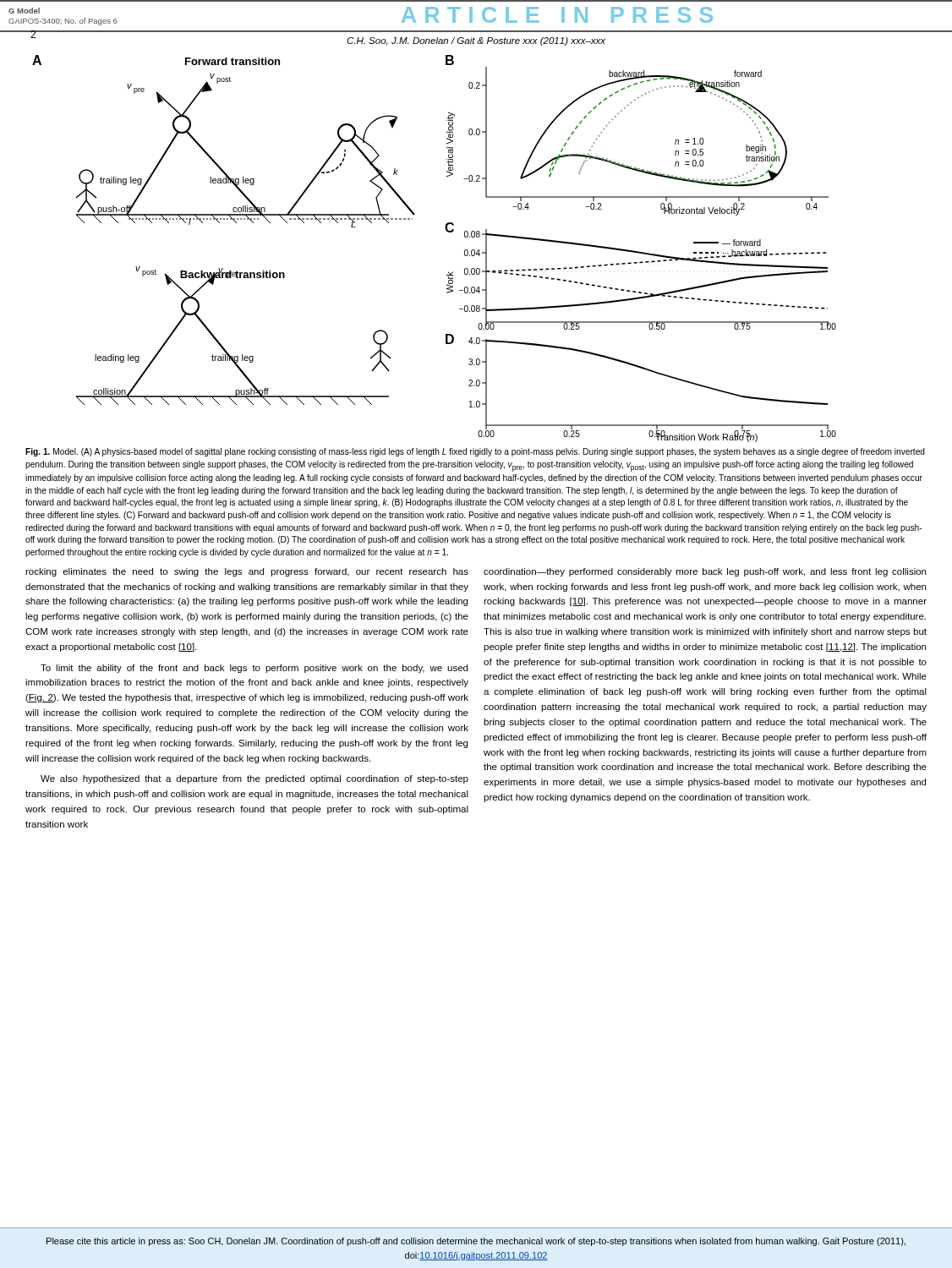Viewport: 952px width, 1268px height.
Task: Click the caption
Action: pyautogui.click(x=475, y=502)
